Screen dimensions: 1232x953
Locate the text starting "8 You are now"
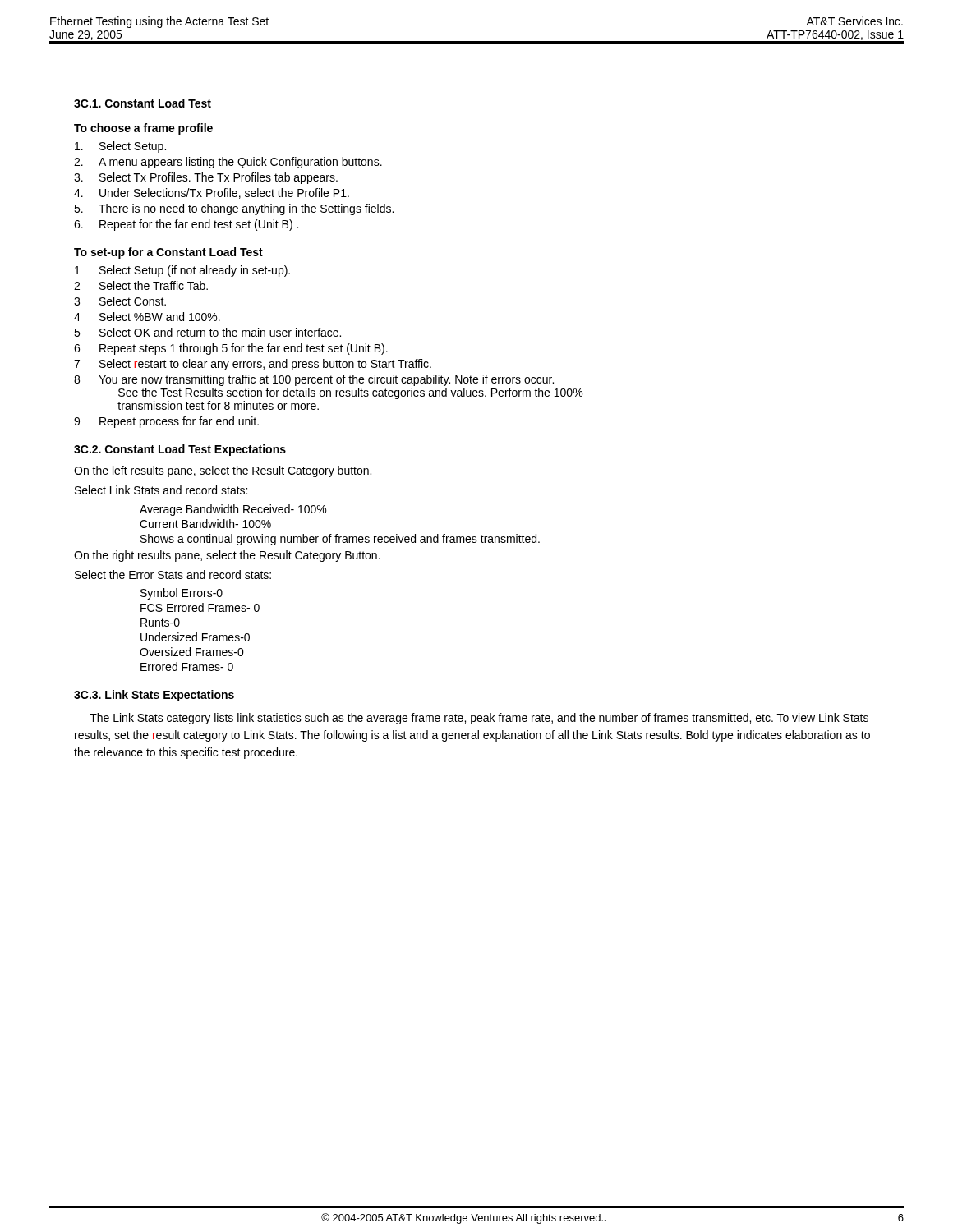(x=476, y=393)
